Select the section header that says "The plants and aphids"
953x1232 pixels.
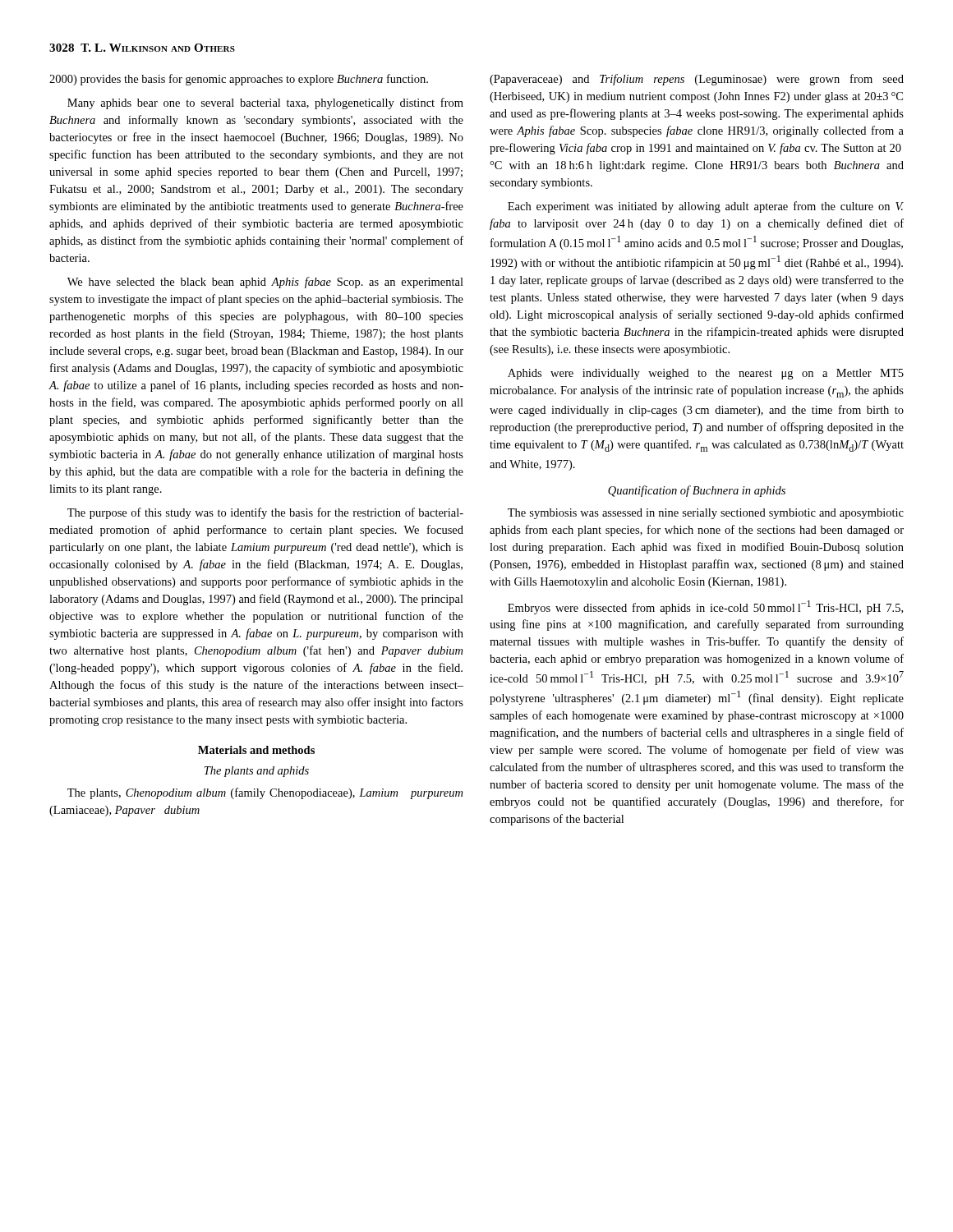point(256,771)
